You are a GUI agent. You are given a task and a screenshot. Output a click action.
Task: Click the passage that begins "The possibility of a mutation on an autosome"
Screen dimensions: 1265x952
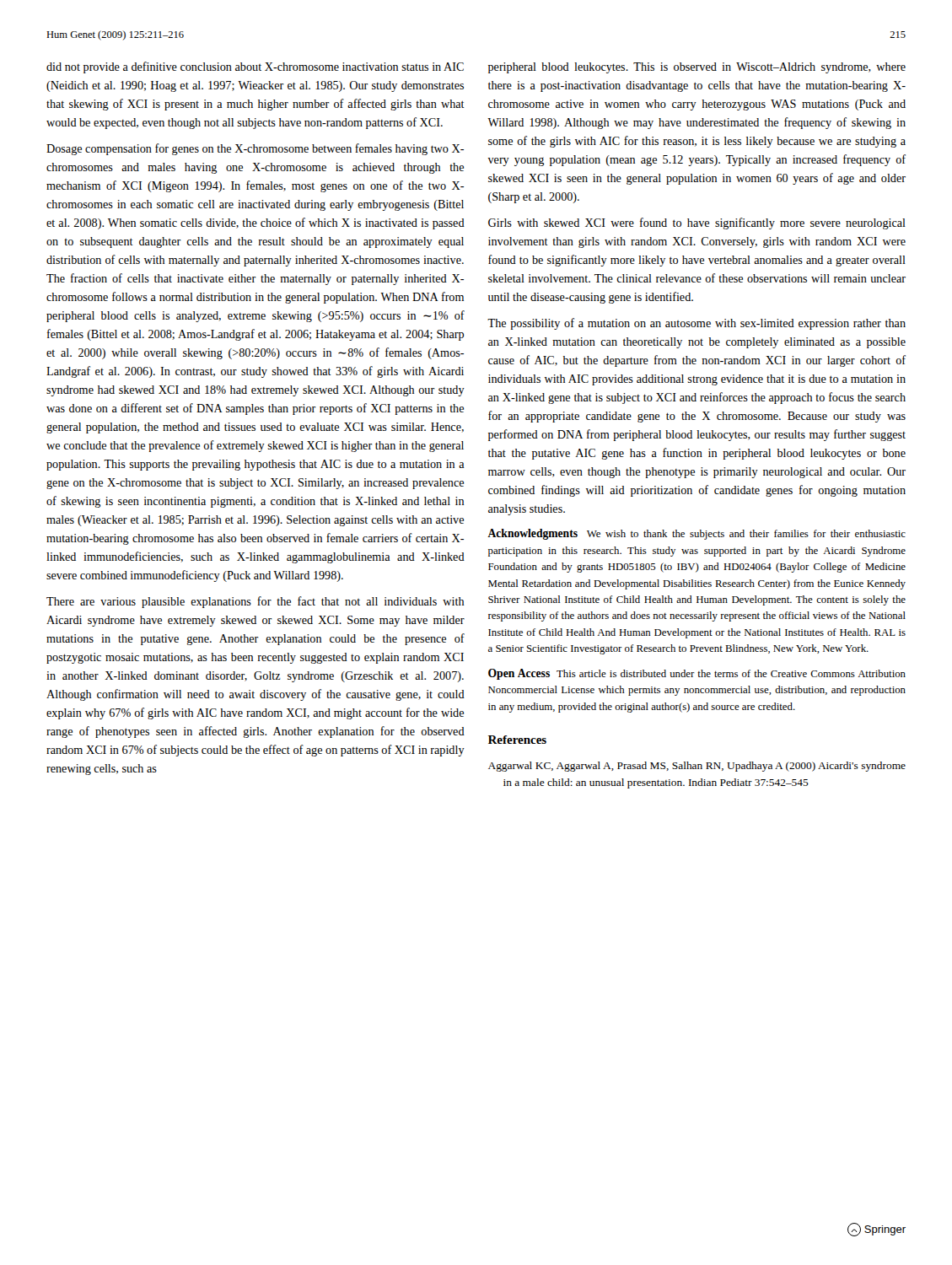click(x=697, y=416)
